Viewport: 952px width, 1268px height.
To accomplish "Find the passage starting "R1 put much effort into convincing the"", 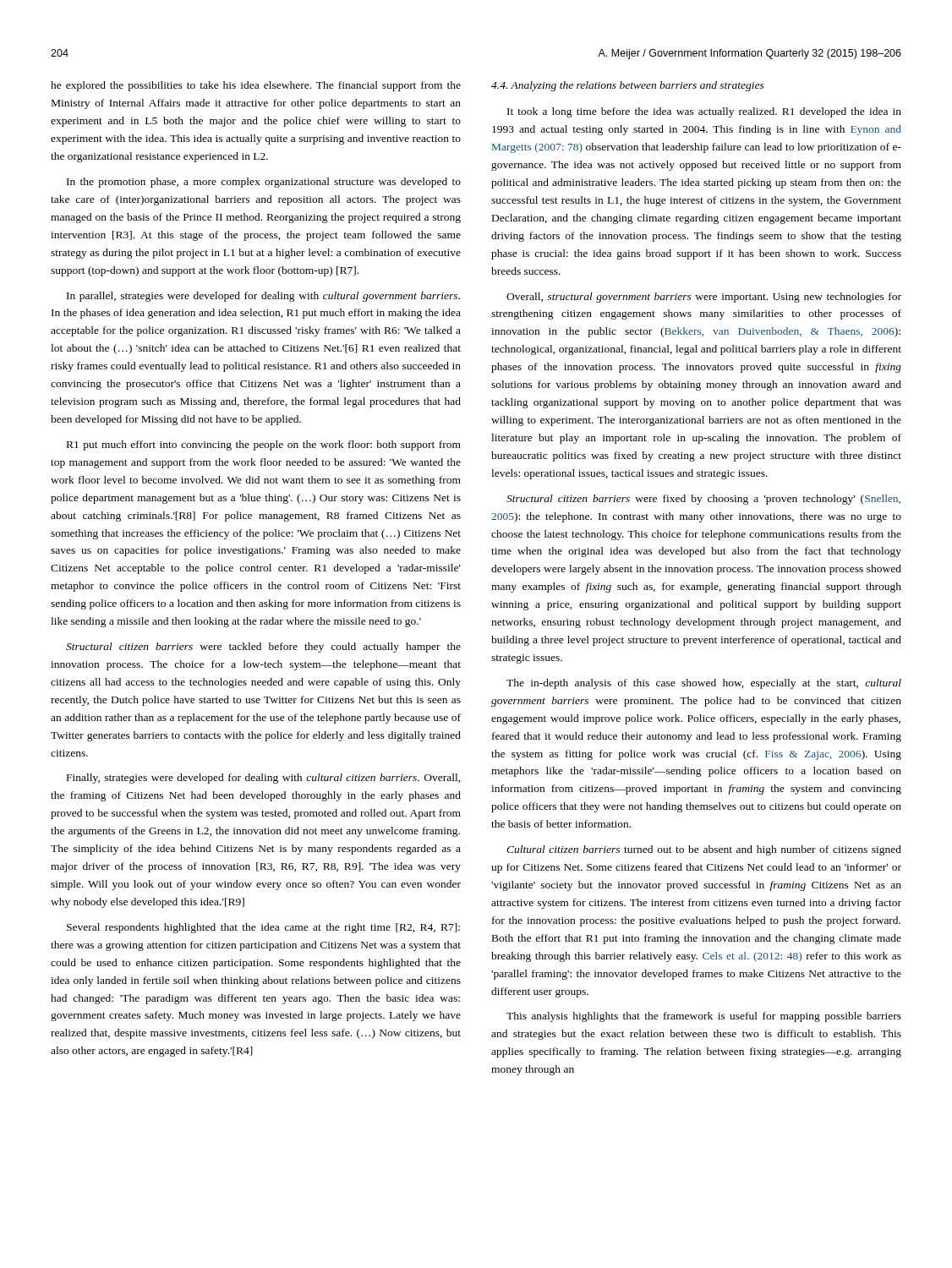I will (256, 533).
